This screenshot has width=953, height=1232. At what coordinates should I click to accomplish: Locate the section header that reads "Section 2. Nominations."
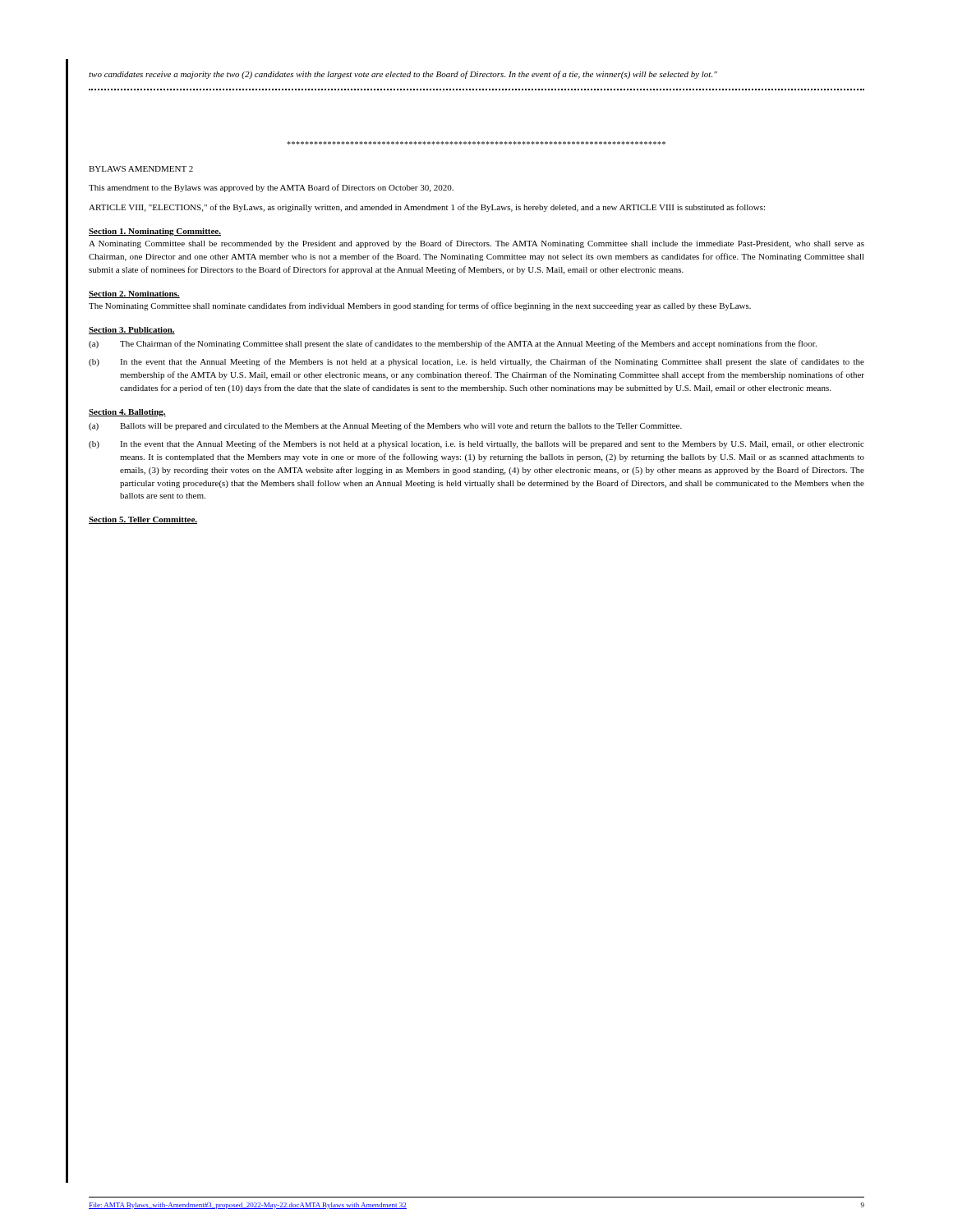476,293
